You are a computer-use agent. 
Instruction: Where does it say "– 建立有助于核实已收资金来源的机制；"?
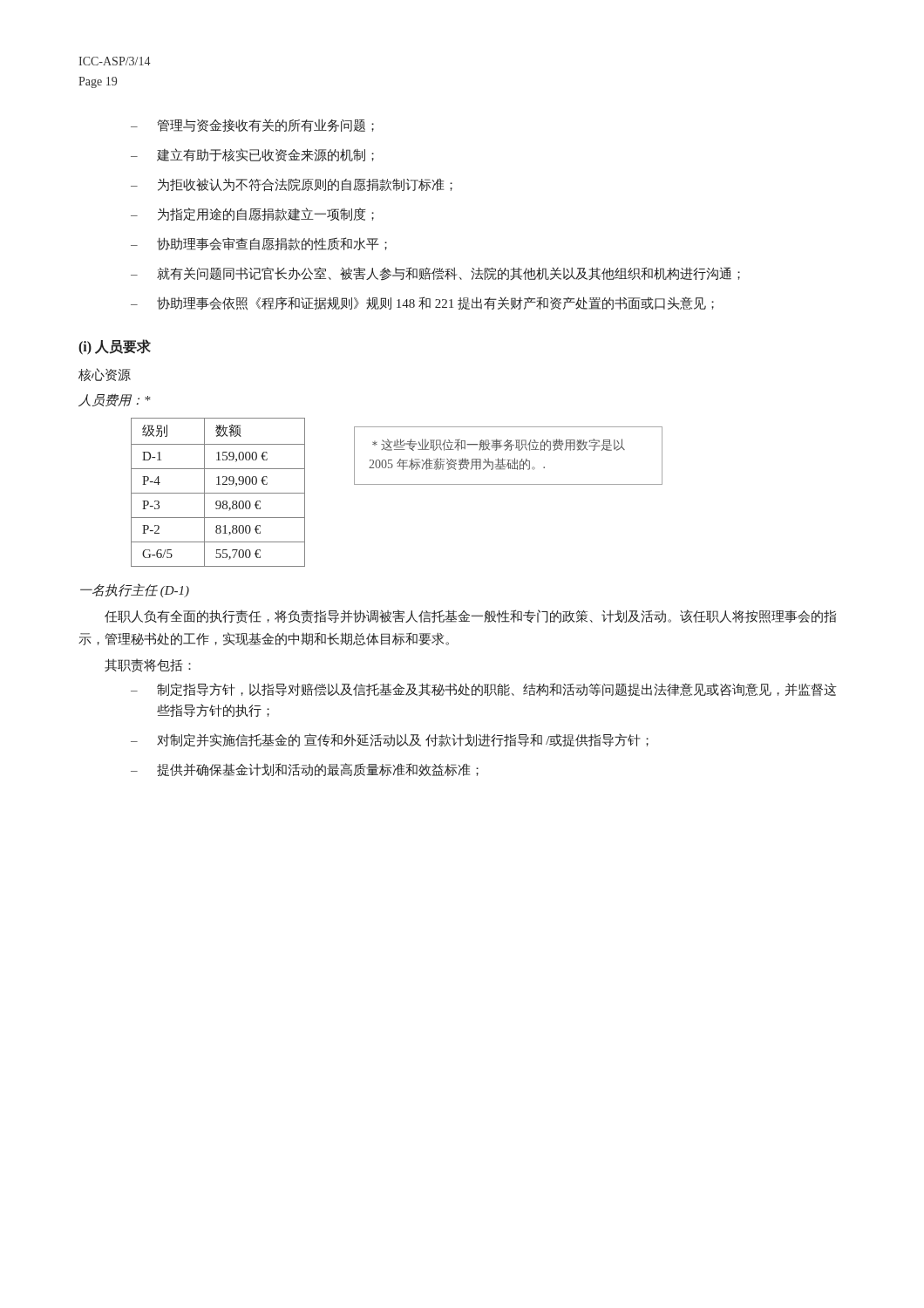coord(252,155)
